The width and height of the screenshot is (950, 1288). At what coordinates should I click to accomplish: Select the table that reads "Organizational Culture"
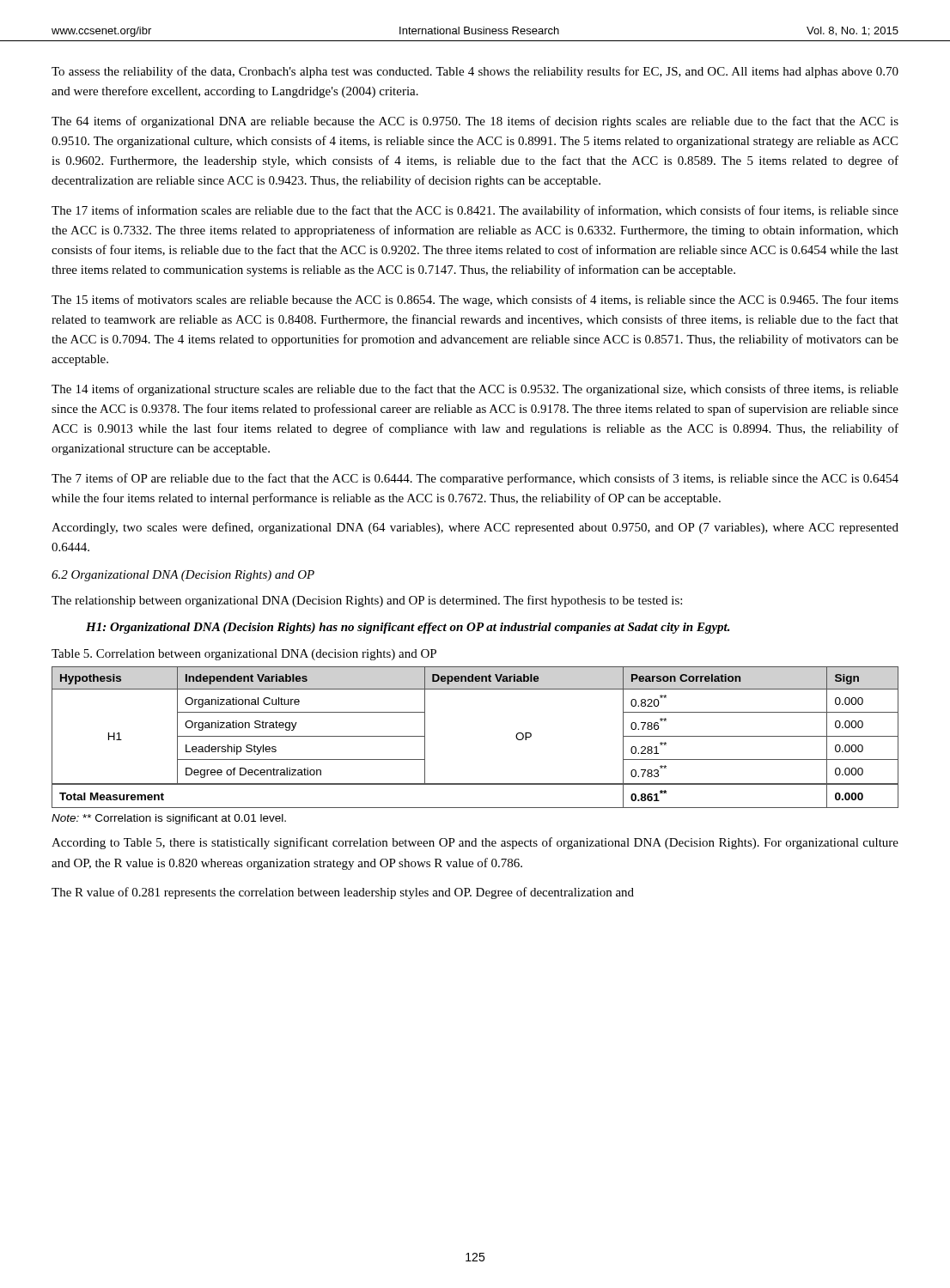click(475, 737)
